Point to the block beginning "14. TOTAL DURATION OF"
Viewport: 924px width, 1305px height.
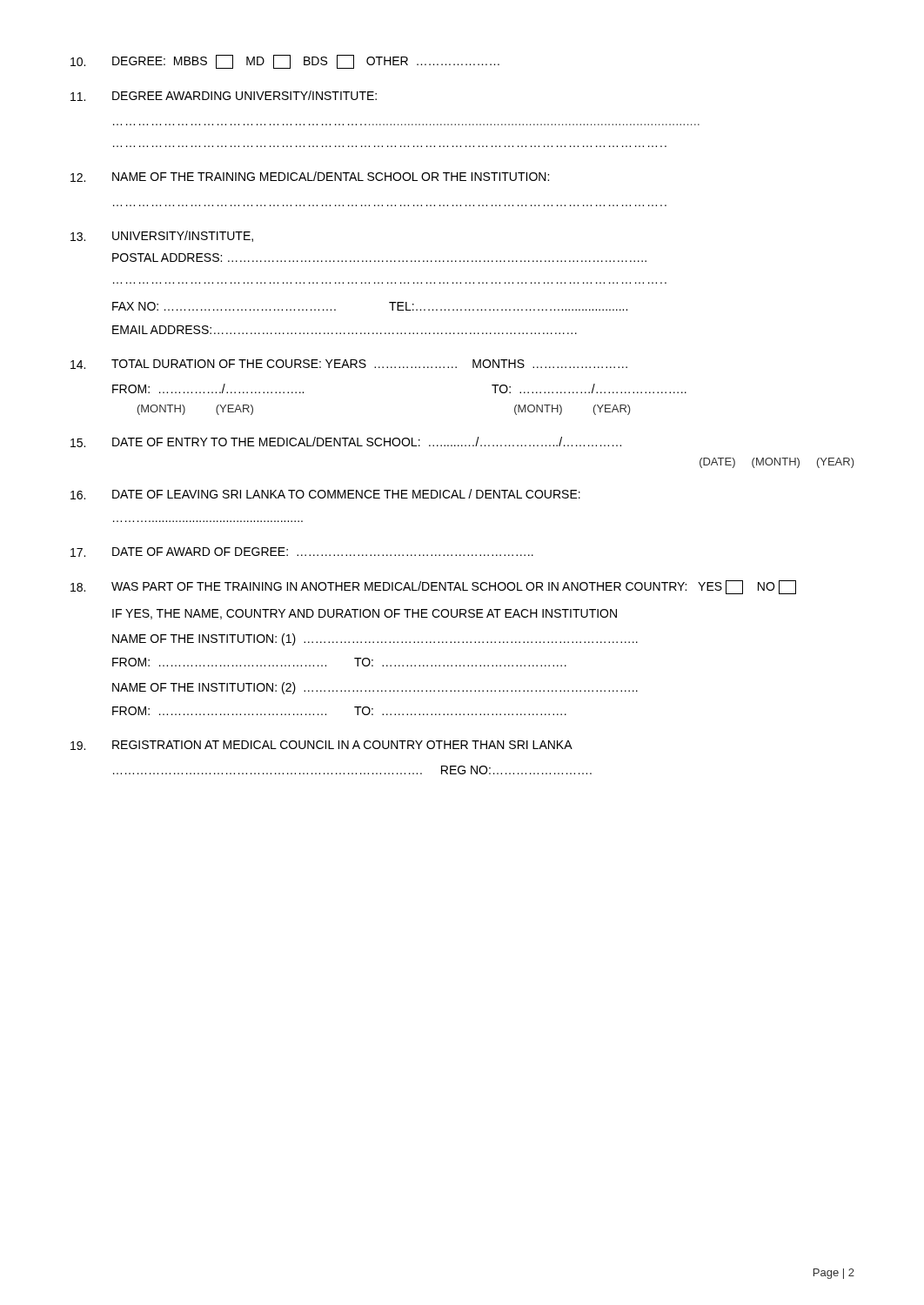click(x=349, y=364)
